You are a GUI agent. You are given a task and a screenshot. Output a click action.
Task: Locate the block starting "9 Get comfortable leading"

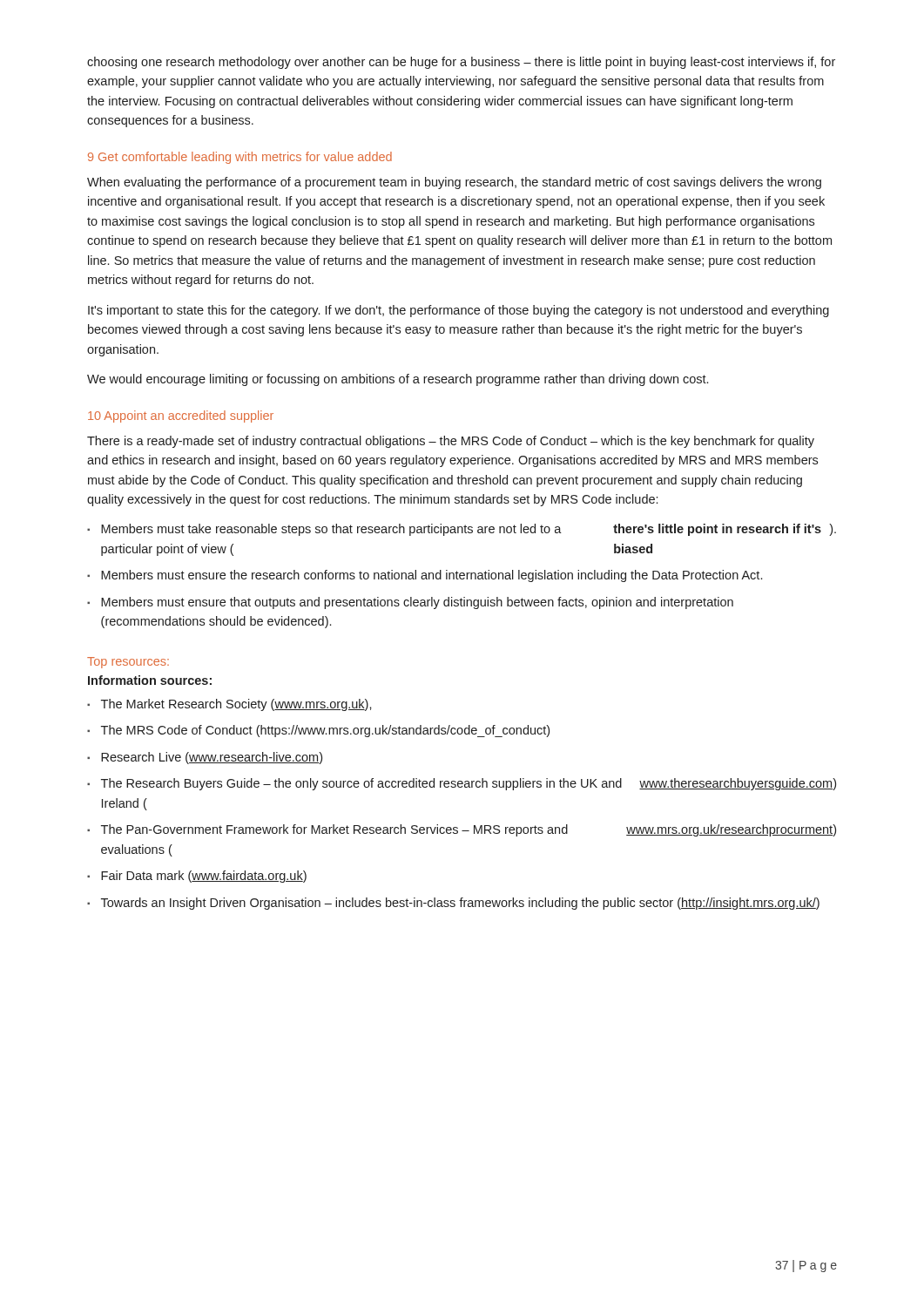point(240,157)
